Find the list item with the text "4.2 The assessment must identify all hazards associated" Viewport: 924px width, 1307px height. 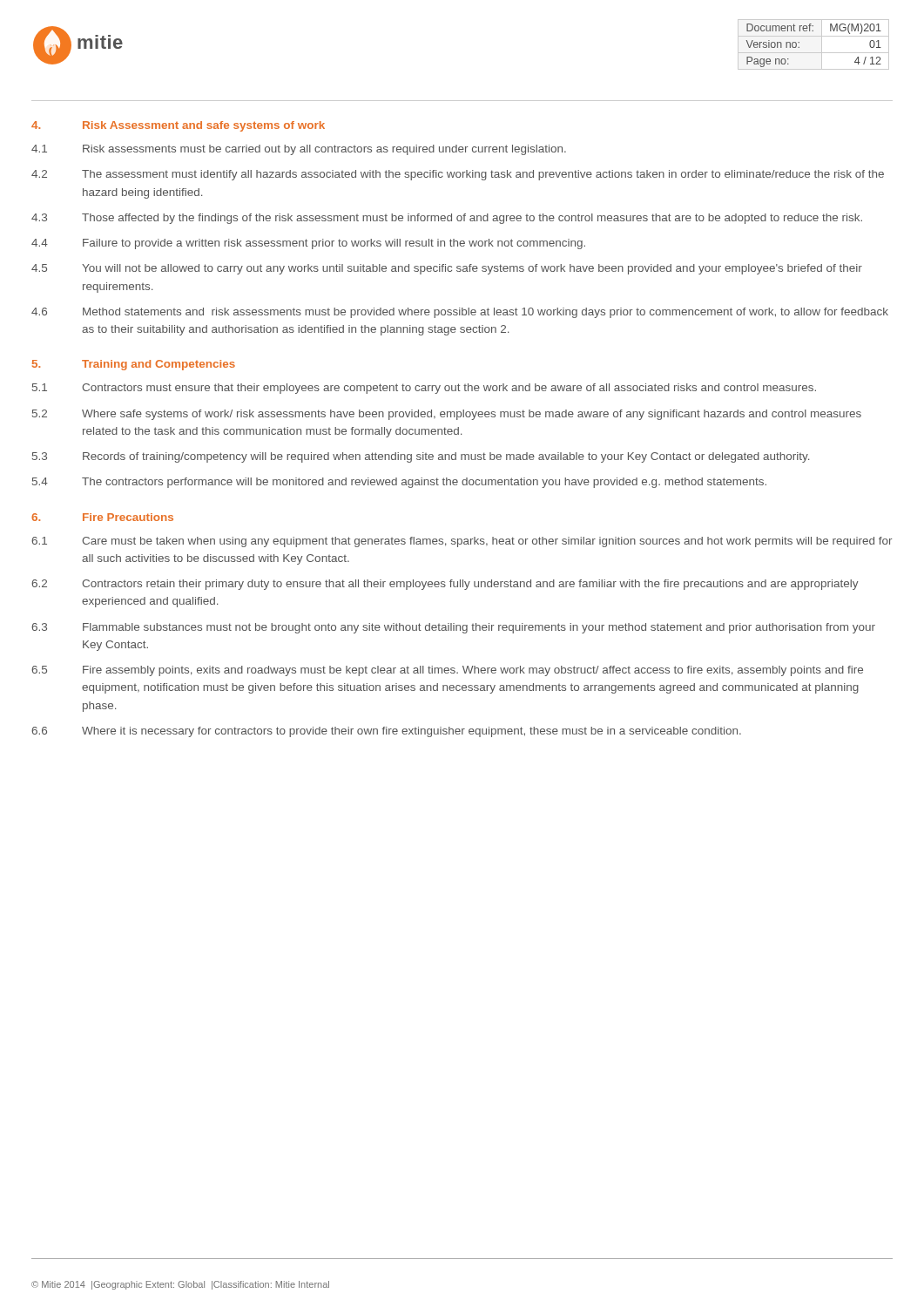(462, 183)
